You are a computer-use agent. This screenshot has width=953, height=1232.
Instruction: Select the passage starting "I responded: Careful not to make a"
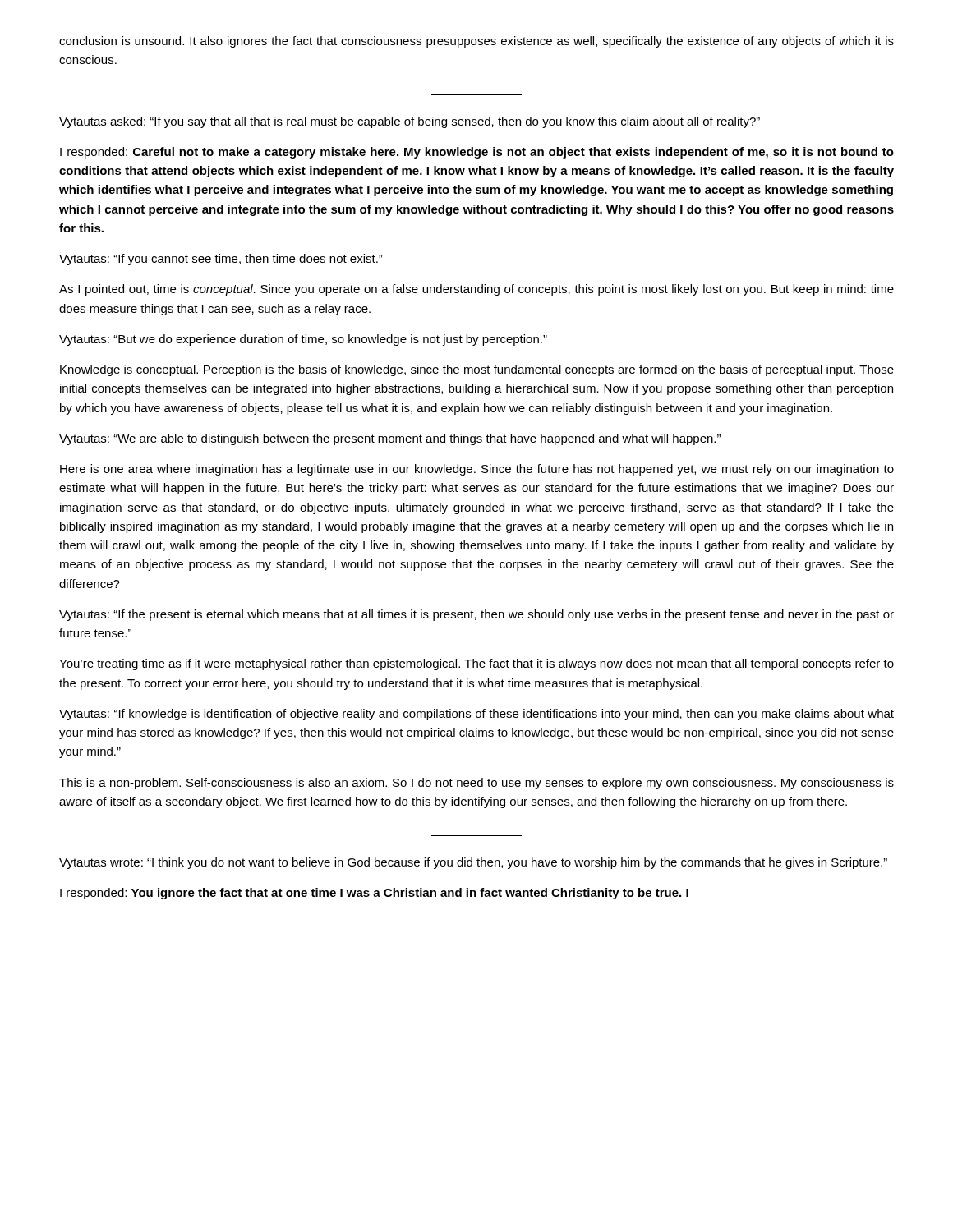(x=476, y=190)
